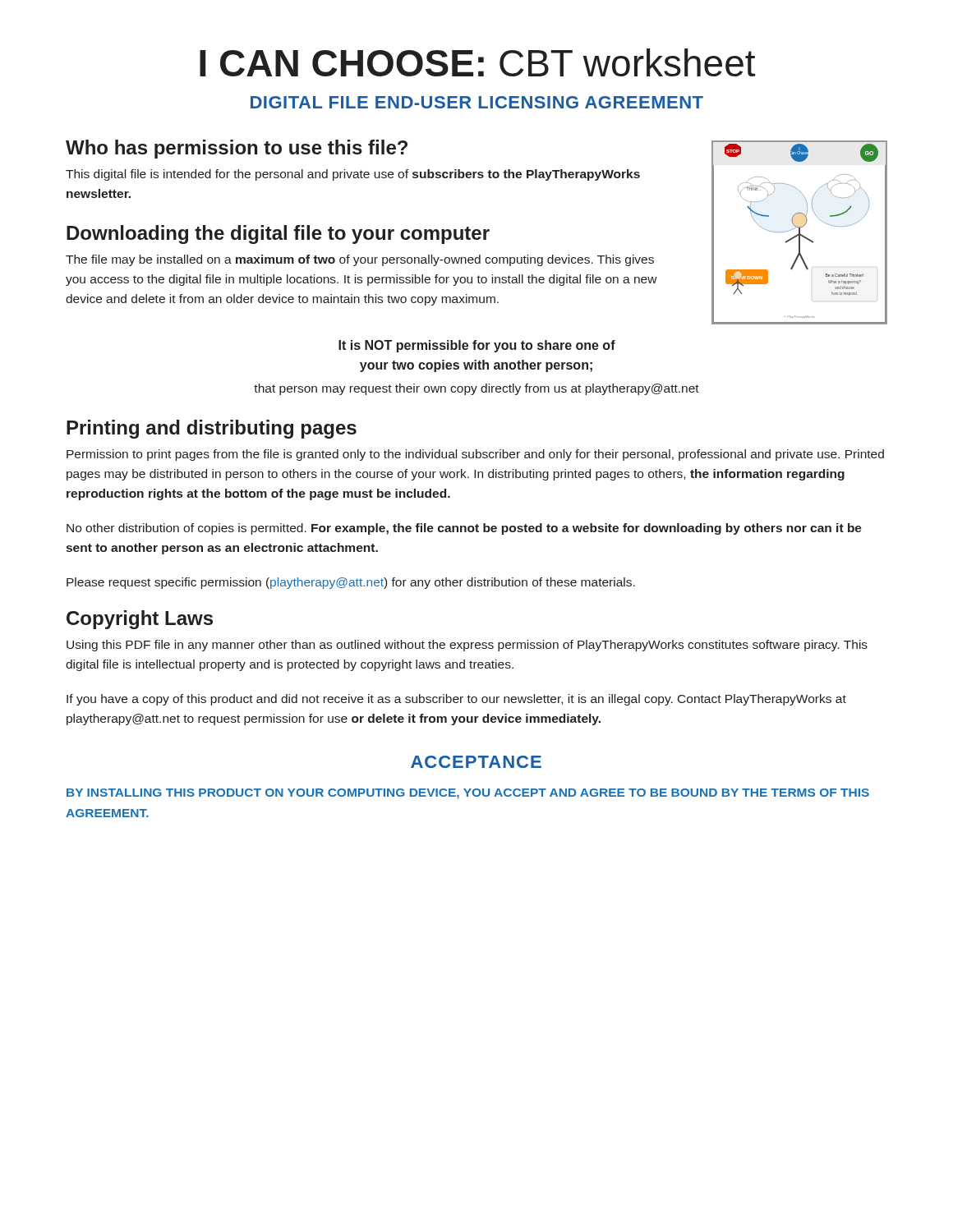Find the block on this page that starts "Permission to print pages from the file is"
The image size is (953, 1232).
coord(476,474)
